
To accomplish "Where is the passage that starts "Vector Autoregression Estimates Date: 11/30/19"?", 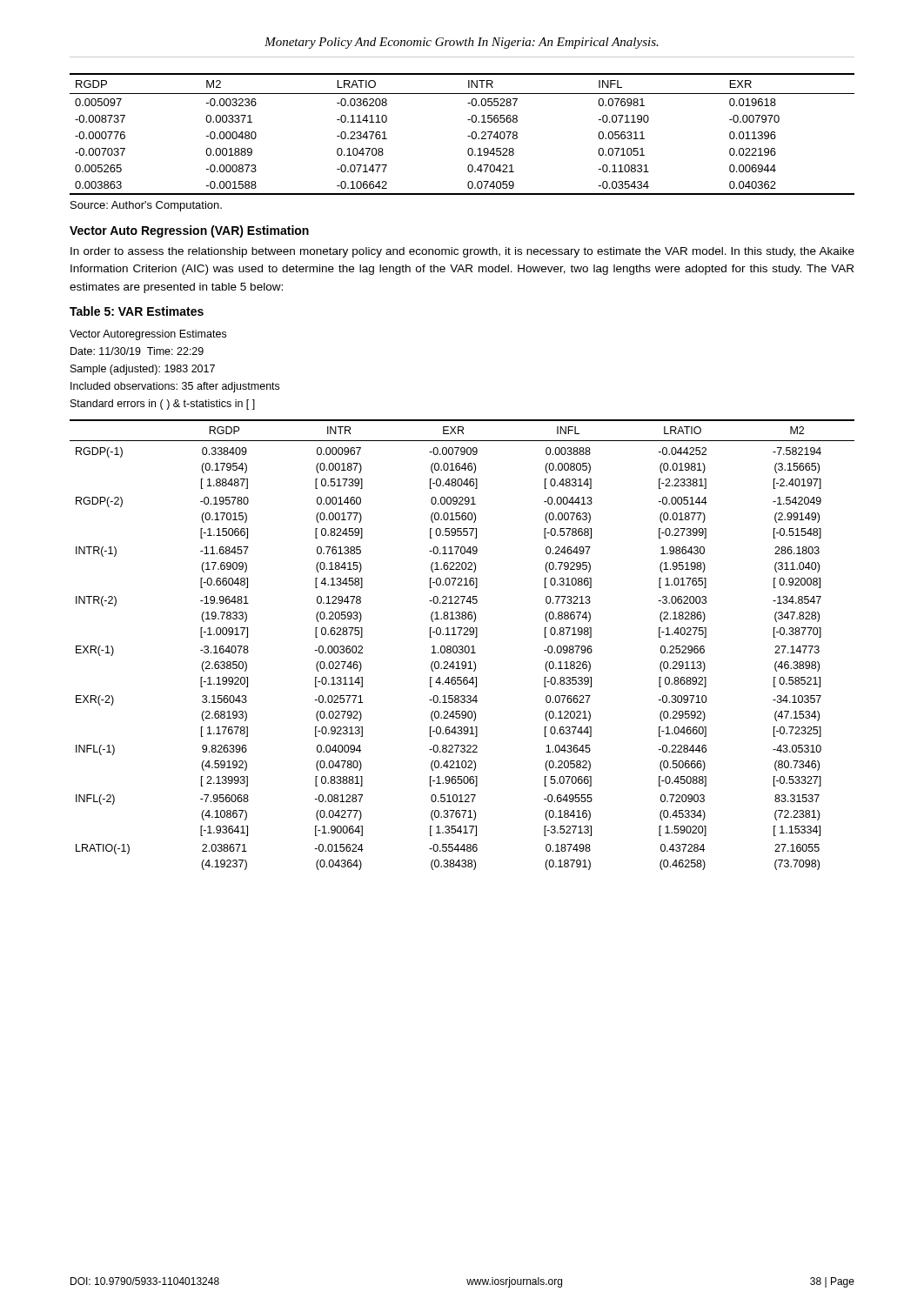I will click(175, 369).
